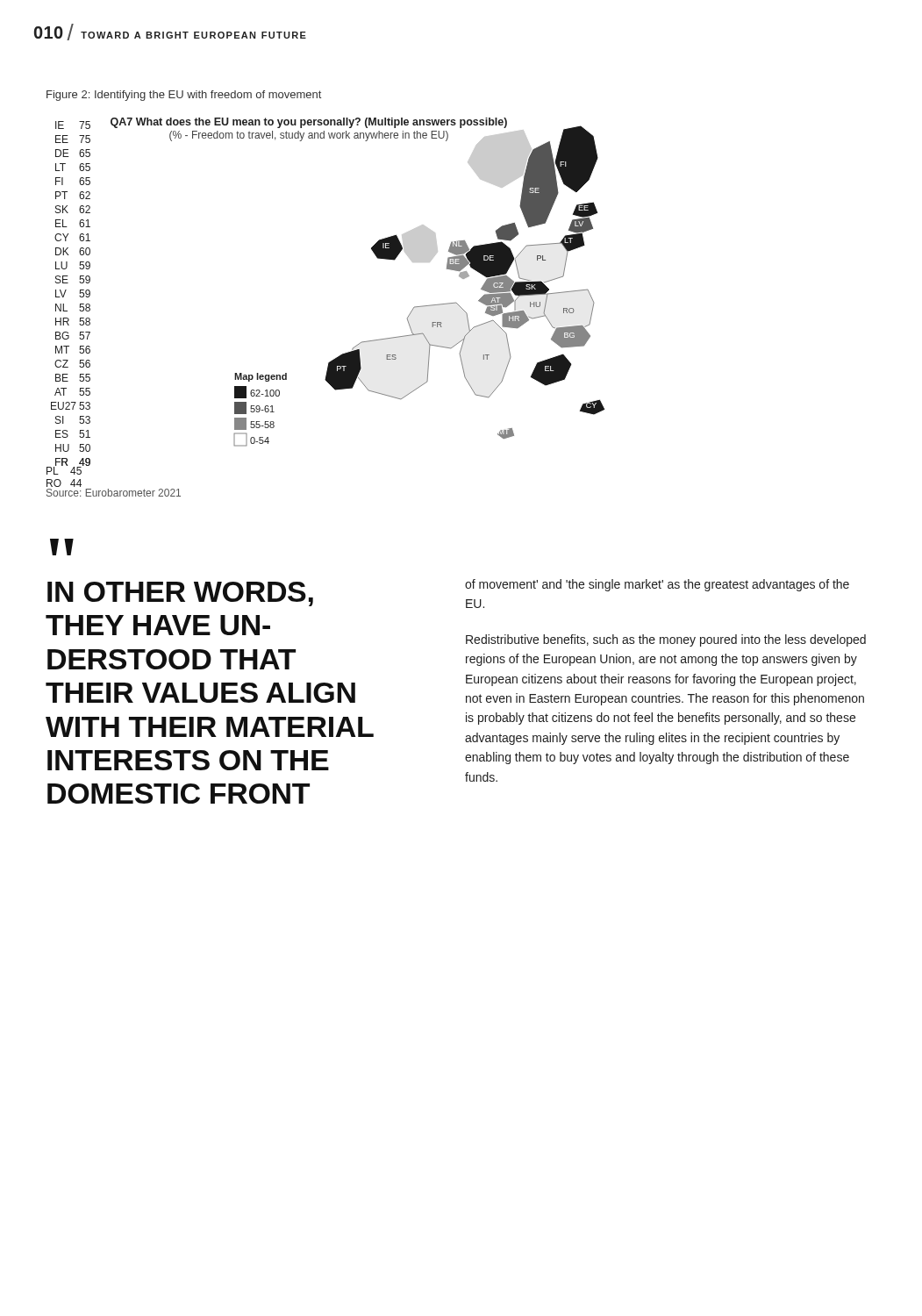This screenshot has width=922, height=1316.
Task: Select the text block that reads "IN OTHER WORDS, THEY"
Action: click(210, 692)
